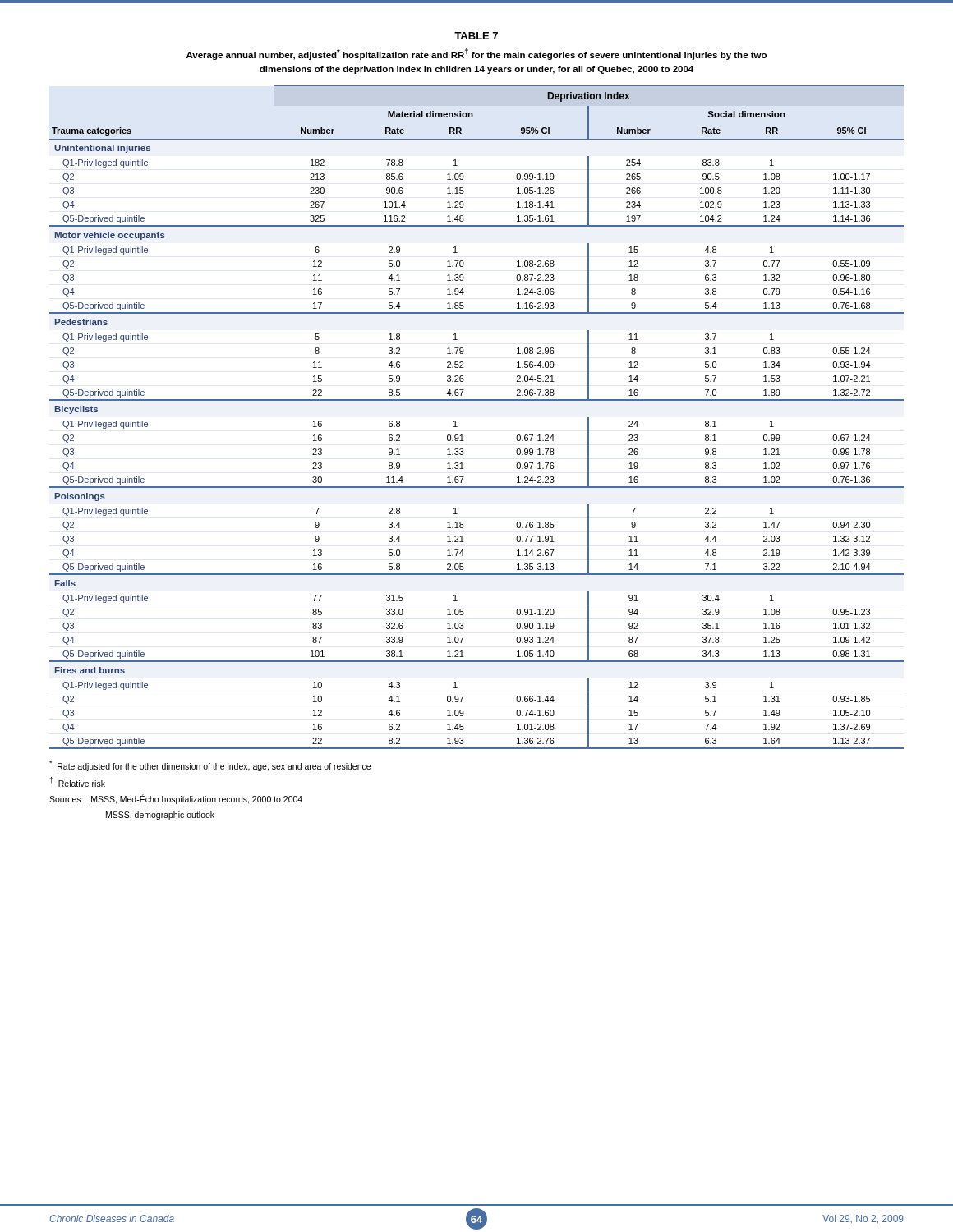This screenshot has height=1232, width=953.
Task: Point to the passage starting "Sources: MSSS, Med-Écho hospitalization records, 2000 to"
Action: 176,799
